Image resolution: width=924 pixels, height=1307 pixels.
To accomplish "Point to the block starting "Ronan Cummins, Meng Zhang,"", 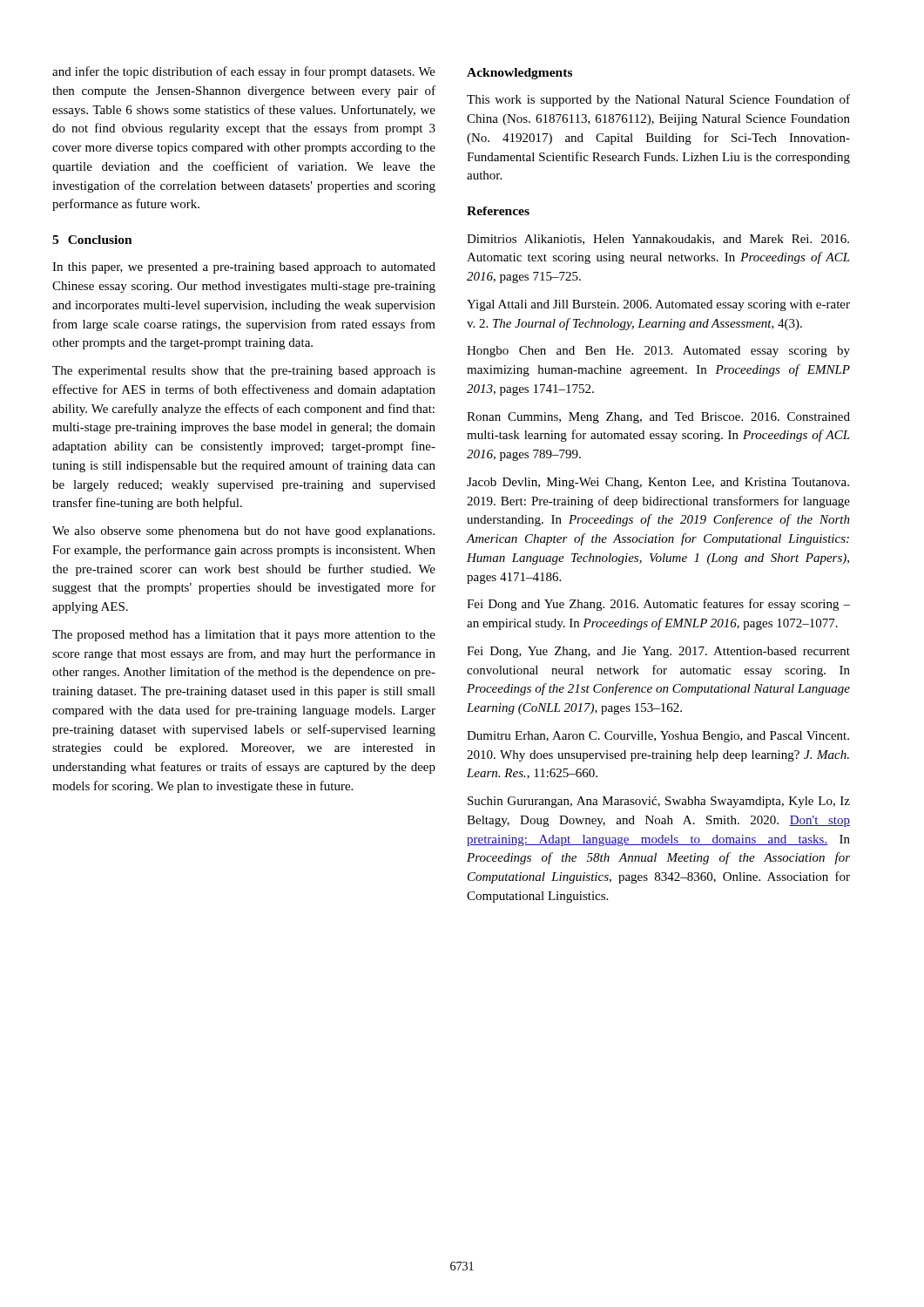I will (x=658, y=436).
